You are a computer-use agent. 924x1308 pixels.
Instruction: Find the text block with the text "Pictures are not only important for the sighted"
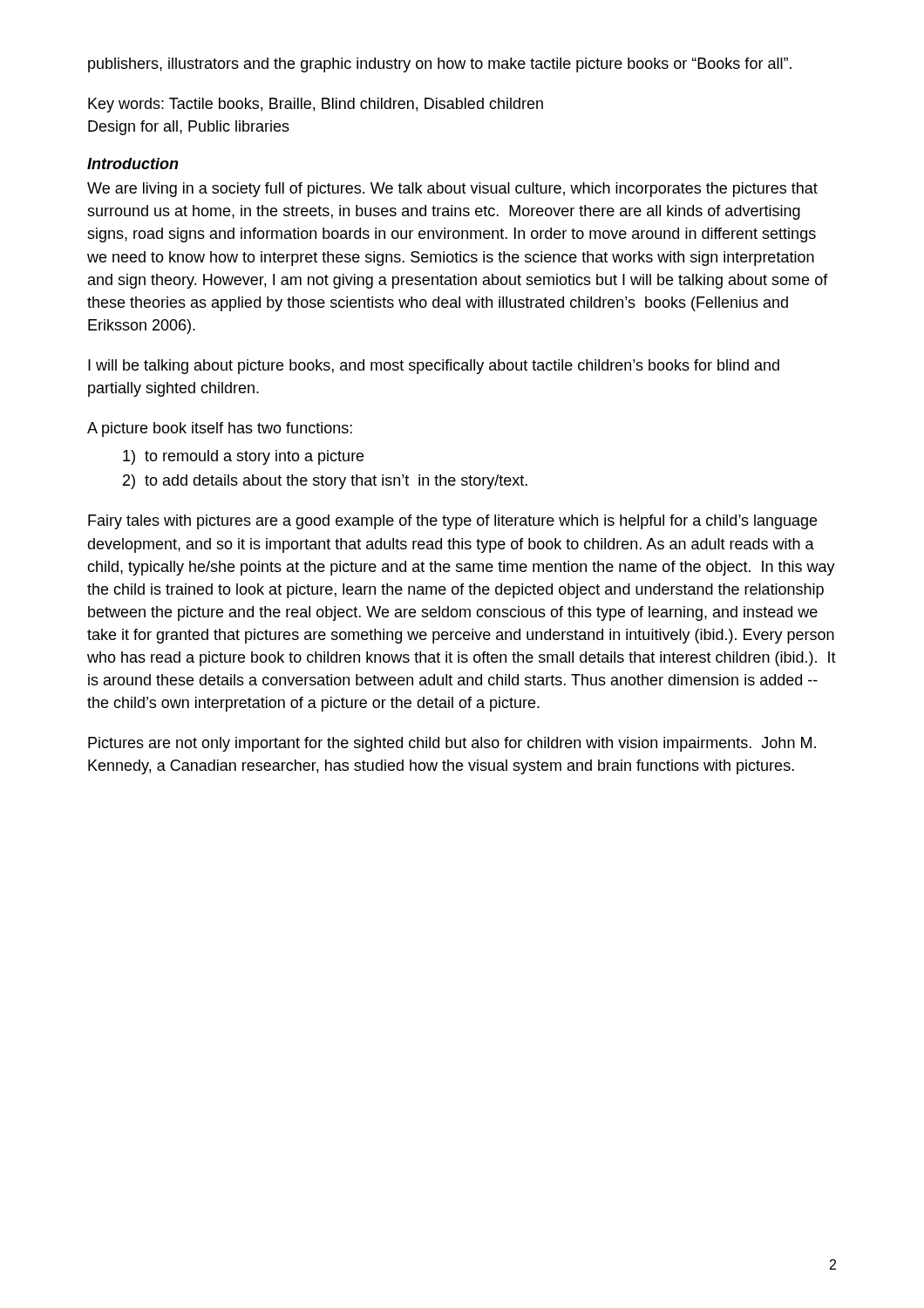(x=452, y=755)
